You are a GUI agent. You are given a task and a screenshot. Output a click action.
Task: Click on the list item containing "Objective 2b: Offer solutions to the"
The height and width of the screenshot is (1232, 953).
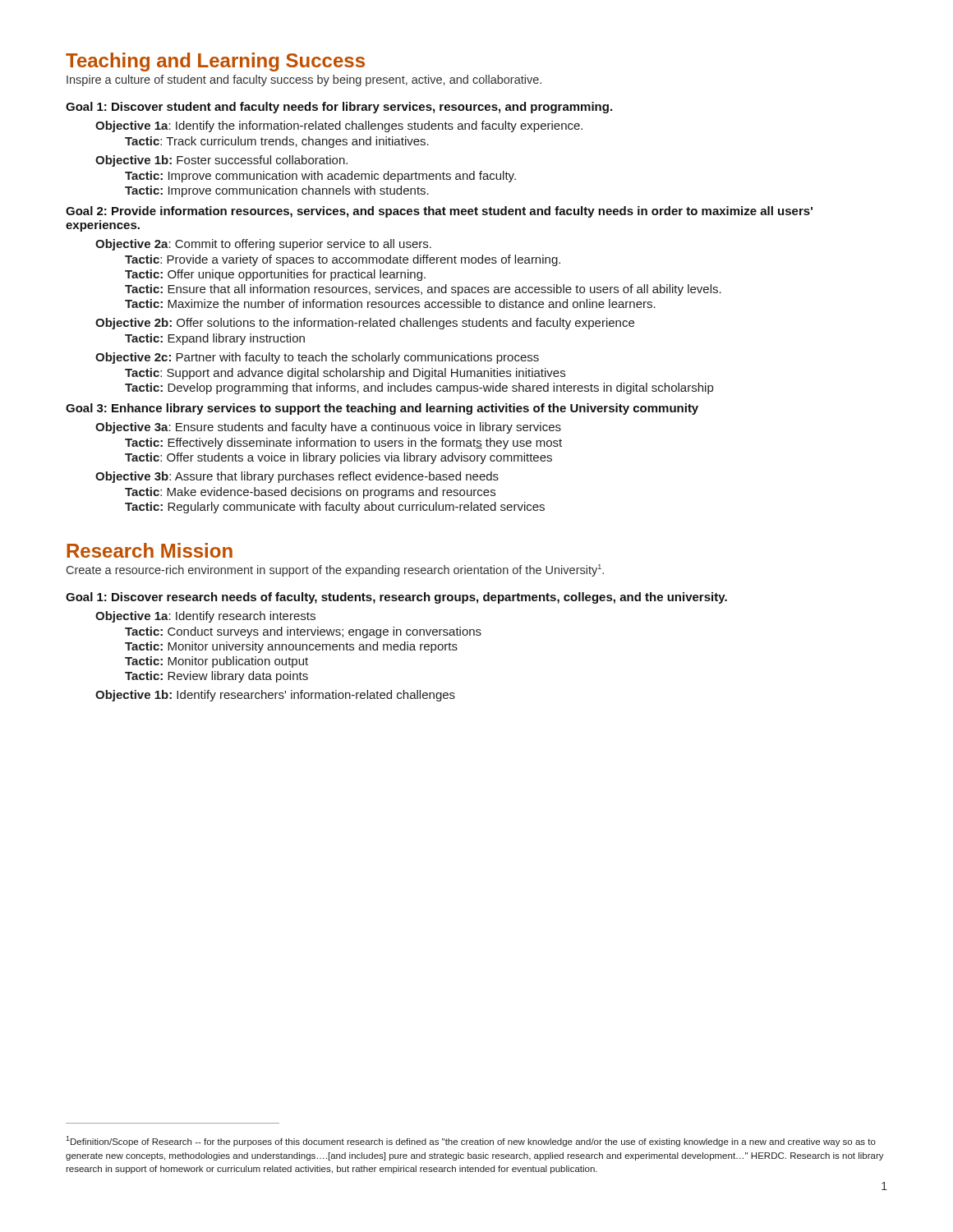click(491, 330)
